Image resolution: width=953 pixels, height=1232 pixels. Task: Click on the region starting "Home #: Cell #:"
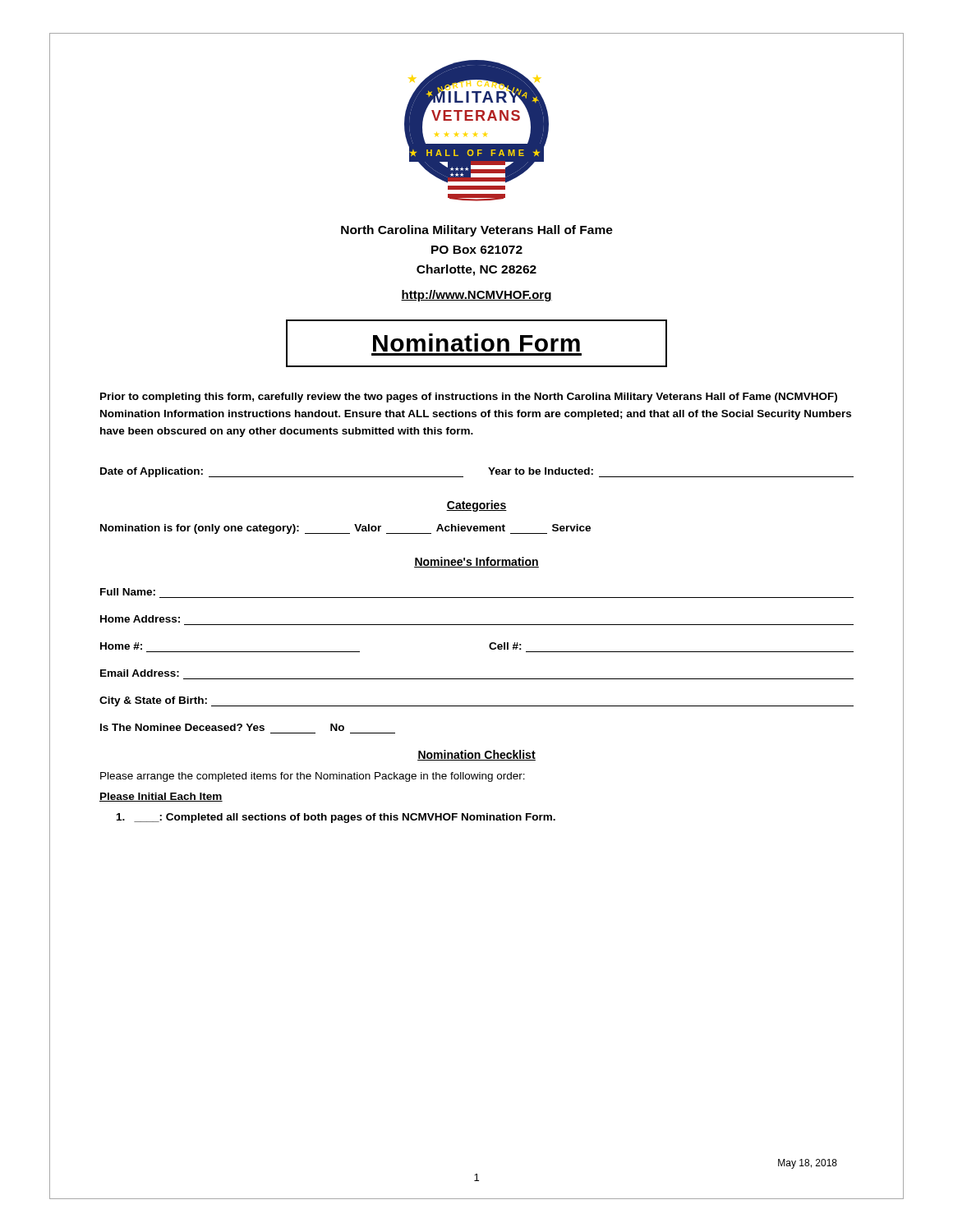[x=119, y=646]
